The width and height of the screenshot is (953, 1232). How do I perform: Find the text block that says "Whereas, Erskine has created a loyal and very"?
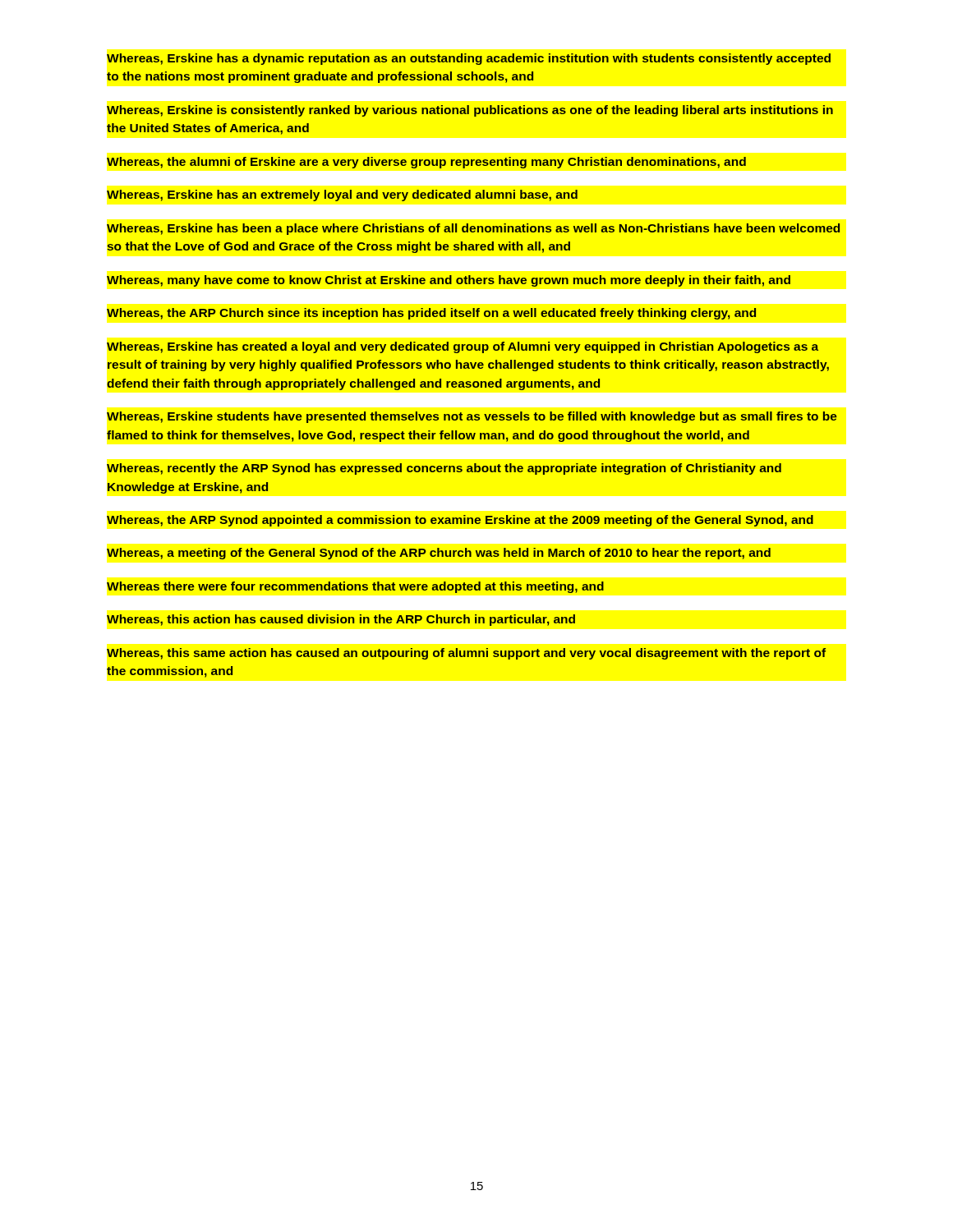point(468,364)
